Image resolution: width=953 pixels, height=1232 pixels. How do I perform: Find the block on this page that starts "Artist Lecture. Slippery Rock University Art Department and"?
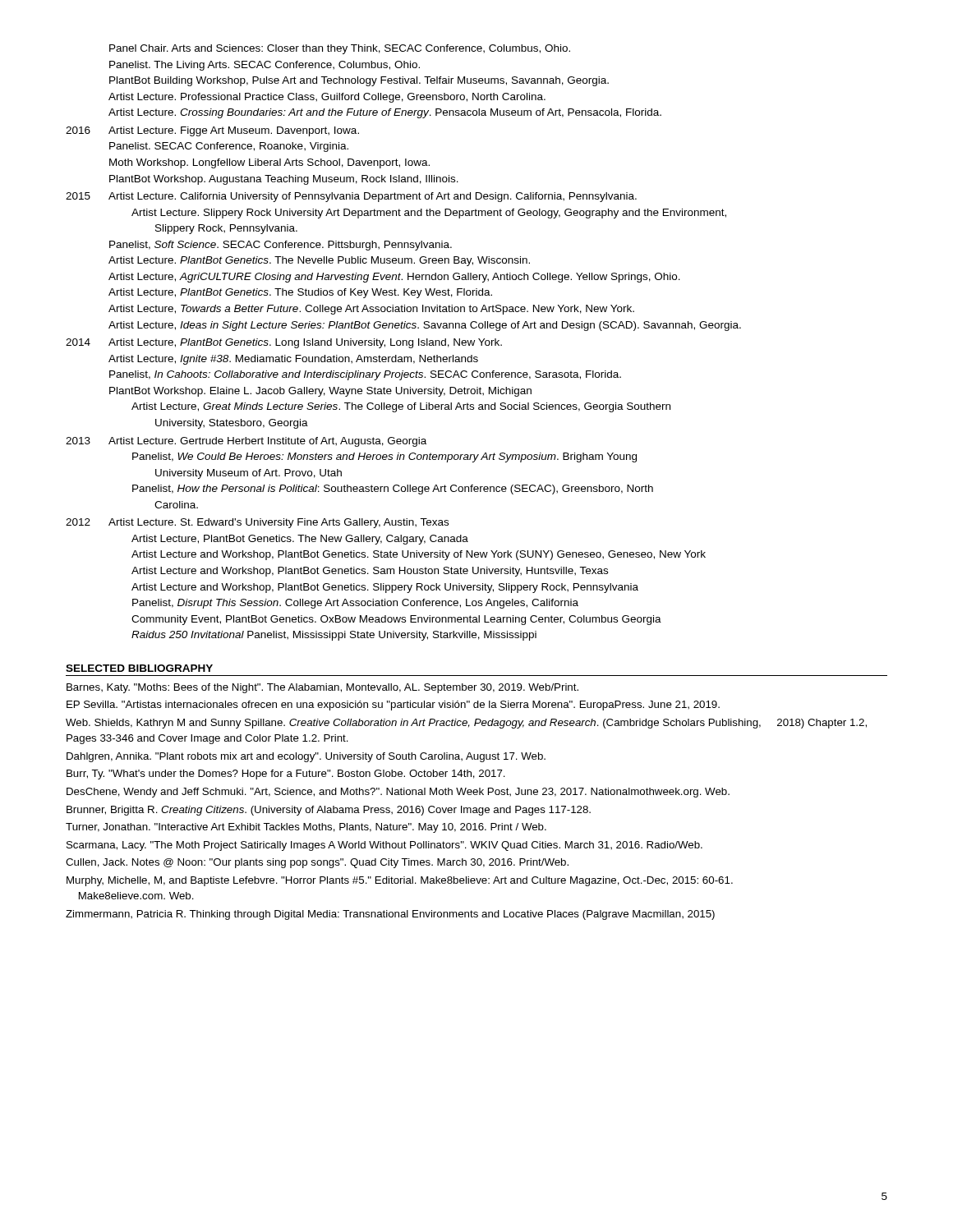click(x=429, y=220)
